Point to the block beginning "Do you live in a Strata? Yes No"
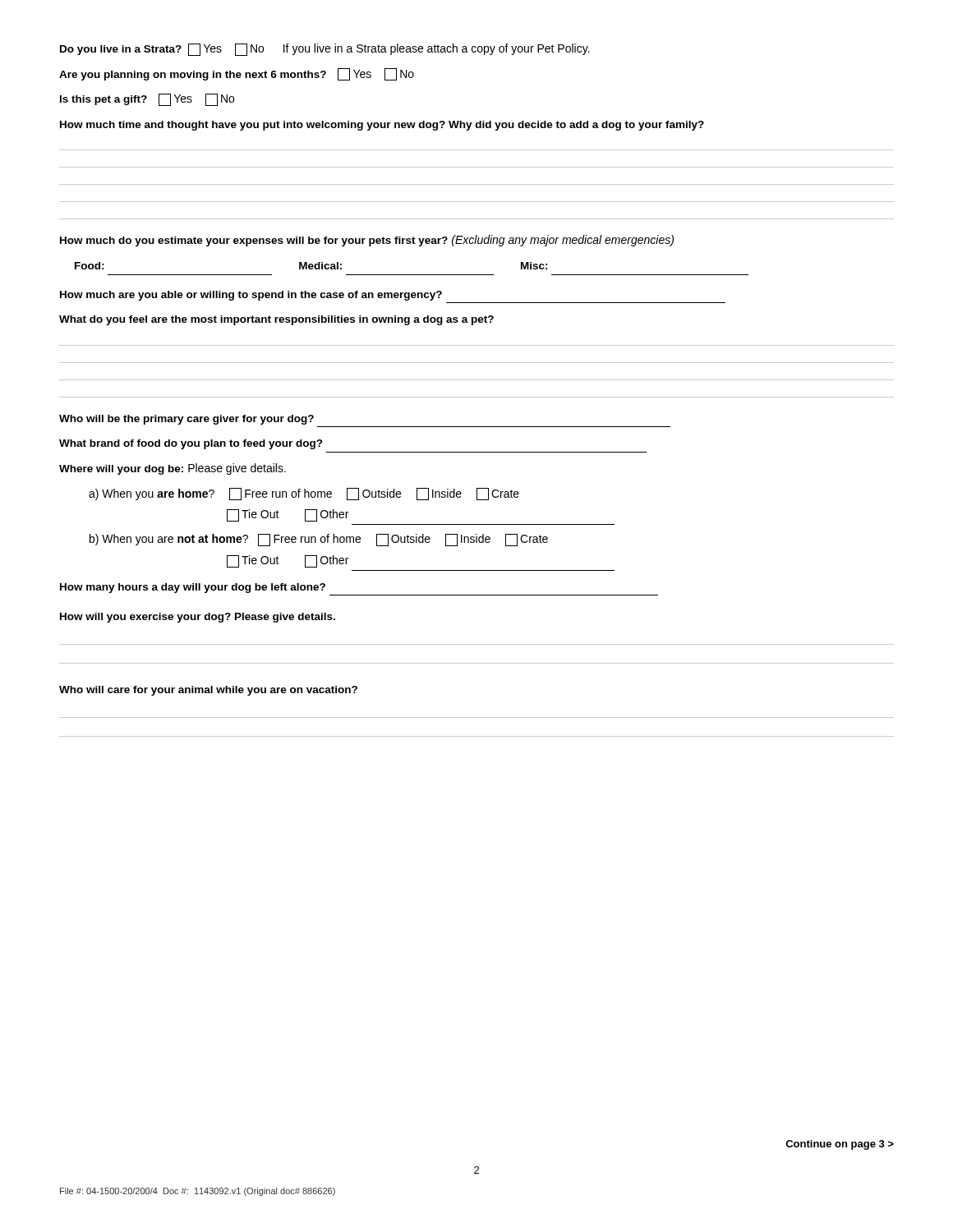 pyautogui.click(x=325, y=49)
